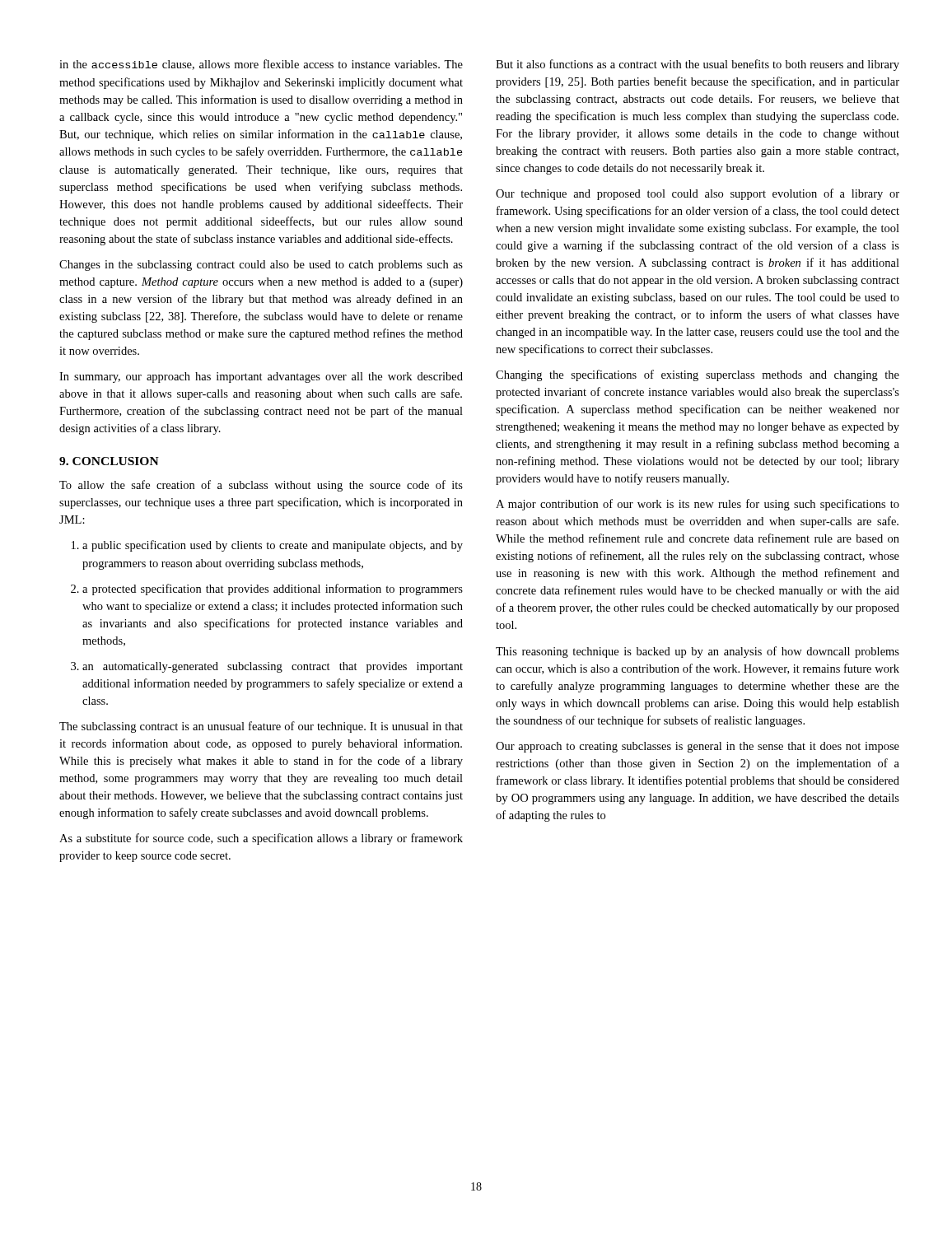Select the text block containing "Changing the specifications of existing superclass methods and"
This screenshot has width=952, height=1235.
(698, 427)
